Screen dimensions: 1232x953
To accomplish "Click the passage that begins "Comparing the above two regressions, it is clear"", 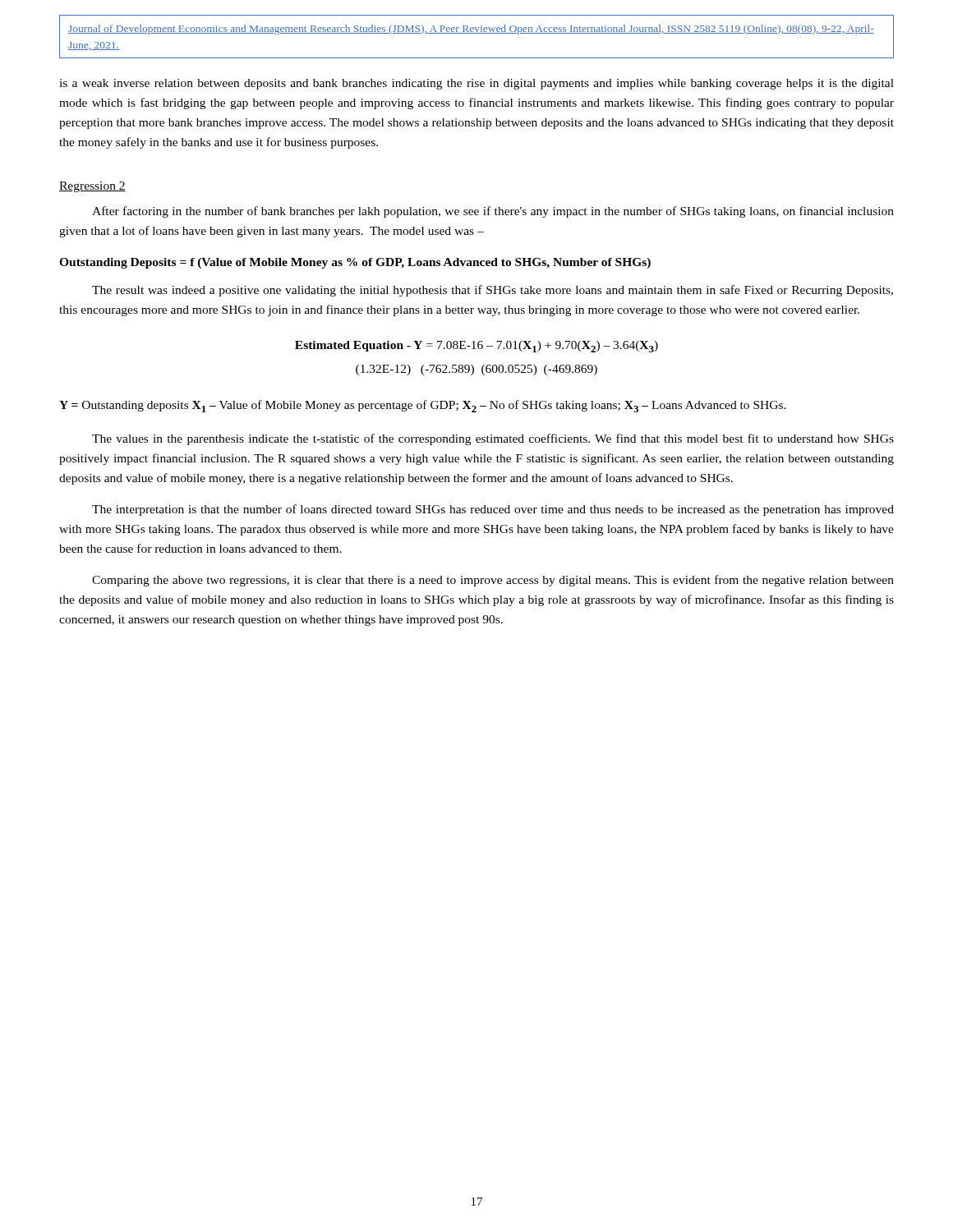I will (476, 599).
